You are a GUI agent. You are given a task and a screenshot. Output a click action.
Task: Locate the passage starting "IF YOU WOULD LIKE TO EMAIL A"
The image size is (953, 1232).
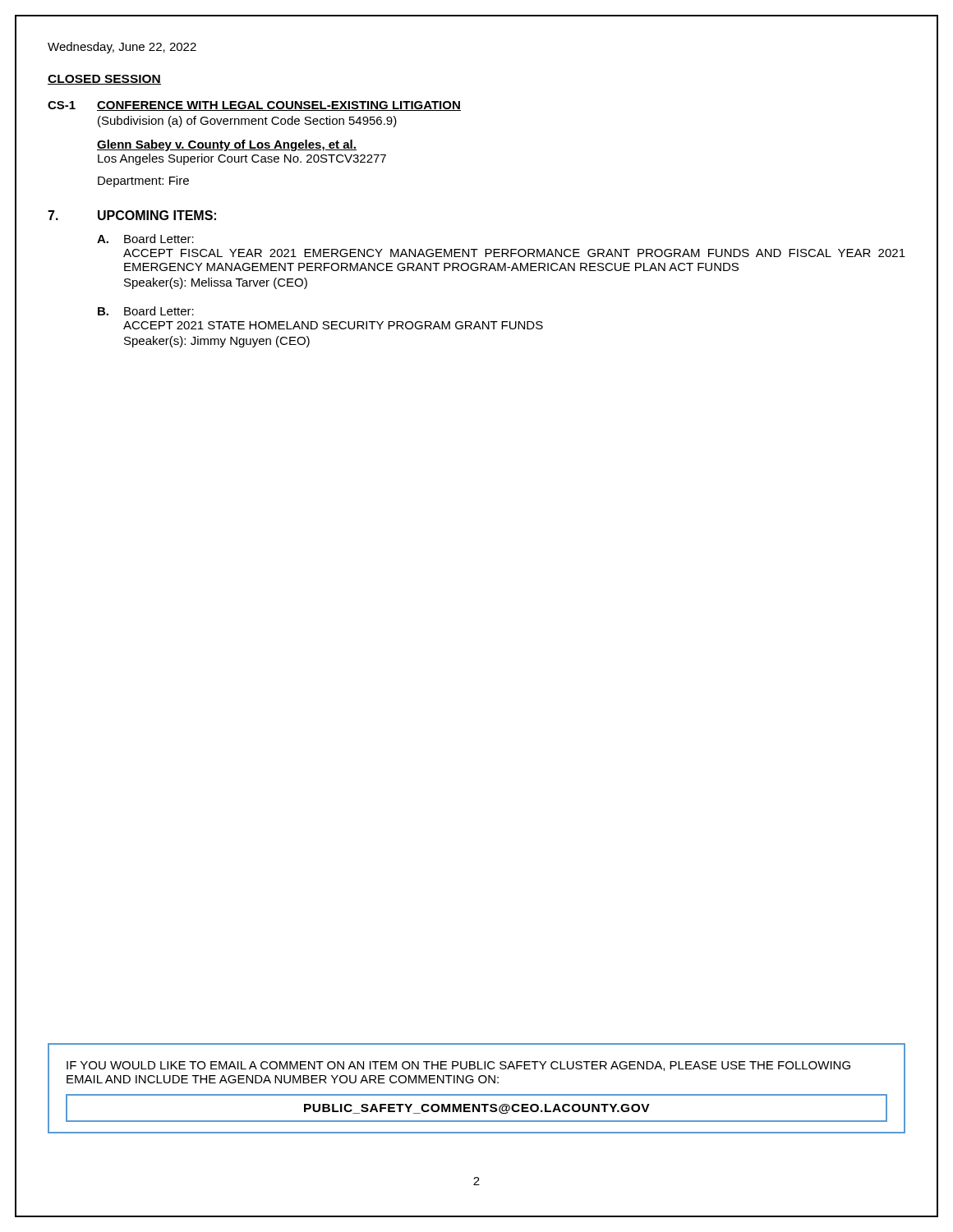(476, 1090)
